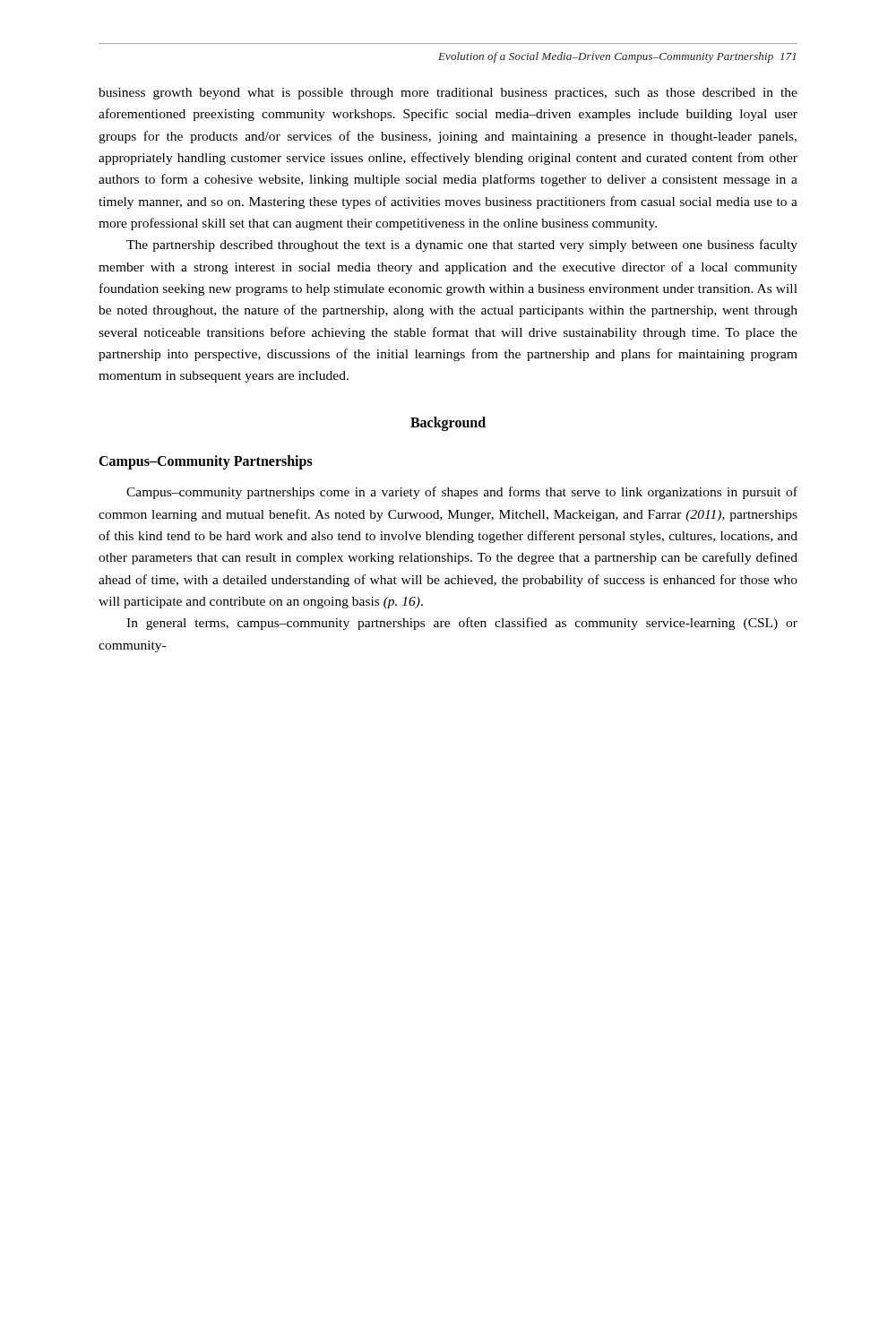Viewport: 896px width, 1344px height.
Task: Click the passage that begins "business growth beyond what is"
Action: (x=448, y=158)
